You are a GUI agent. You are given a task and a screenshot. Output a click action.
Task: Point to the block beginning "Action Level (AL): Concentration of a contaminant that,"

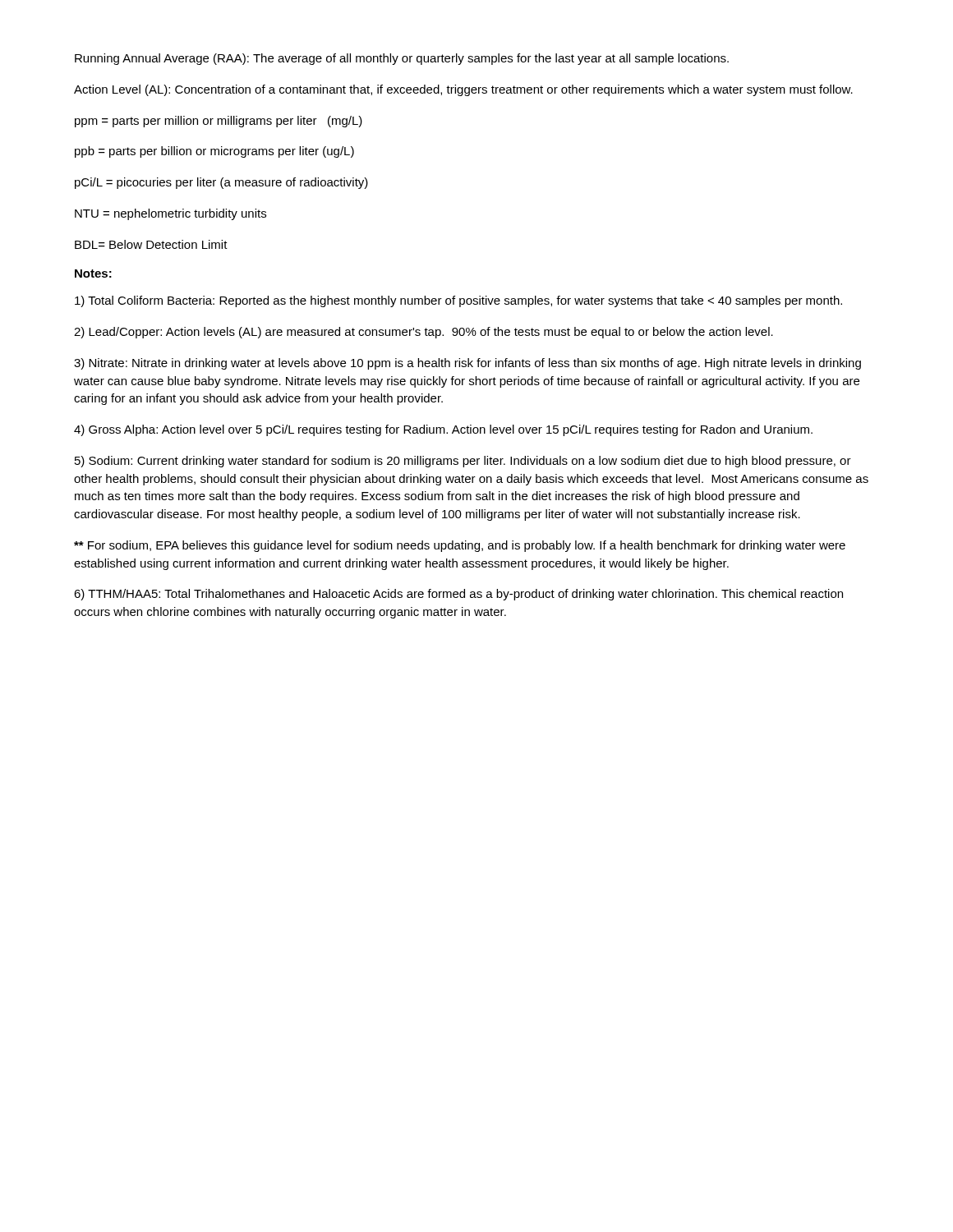click(464, 89)
